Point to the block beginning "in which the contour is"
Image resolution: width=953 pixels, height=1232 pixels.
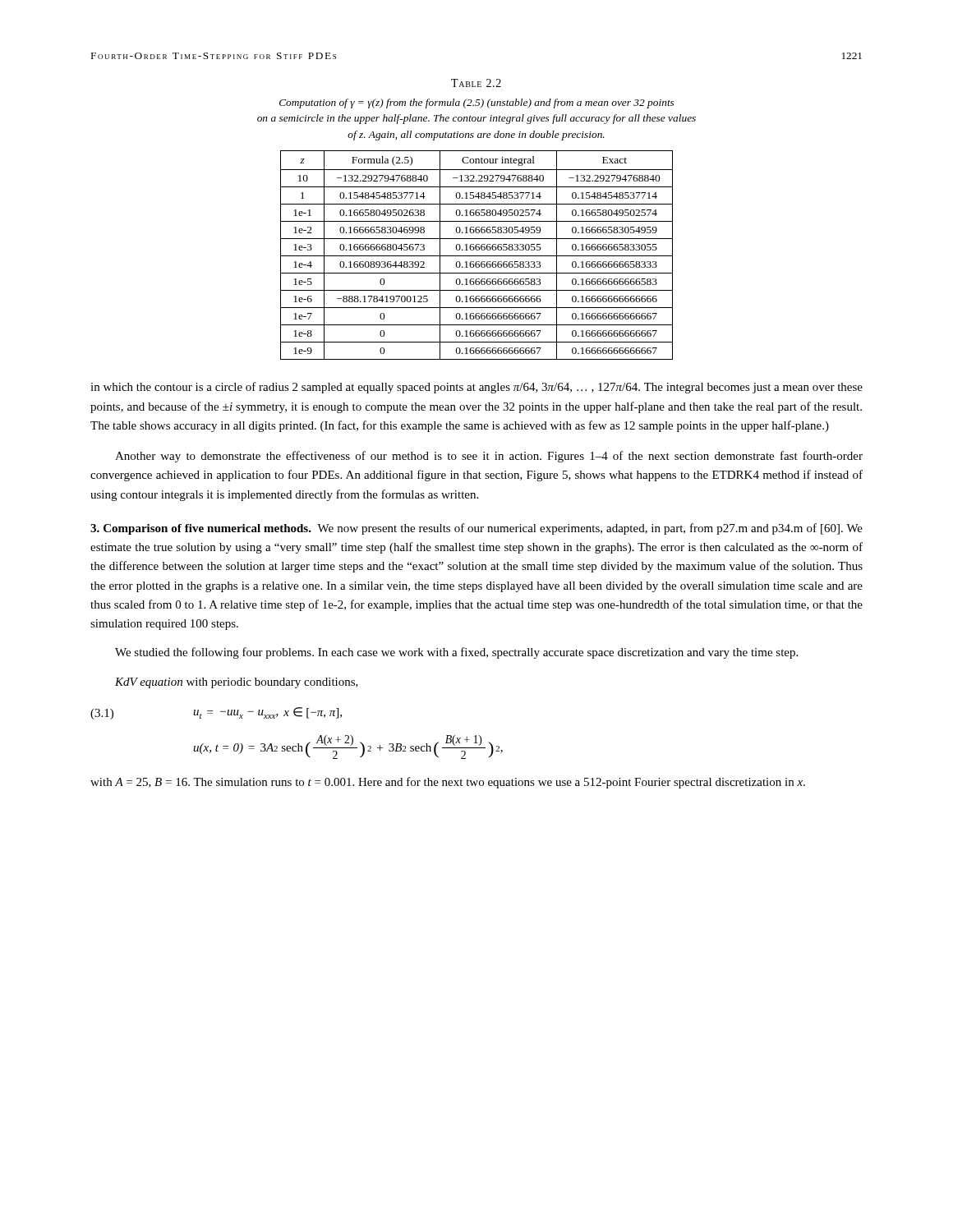coord(476,406)
